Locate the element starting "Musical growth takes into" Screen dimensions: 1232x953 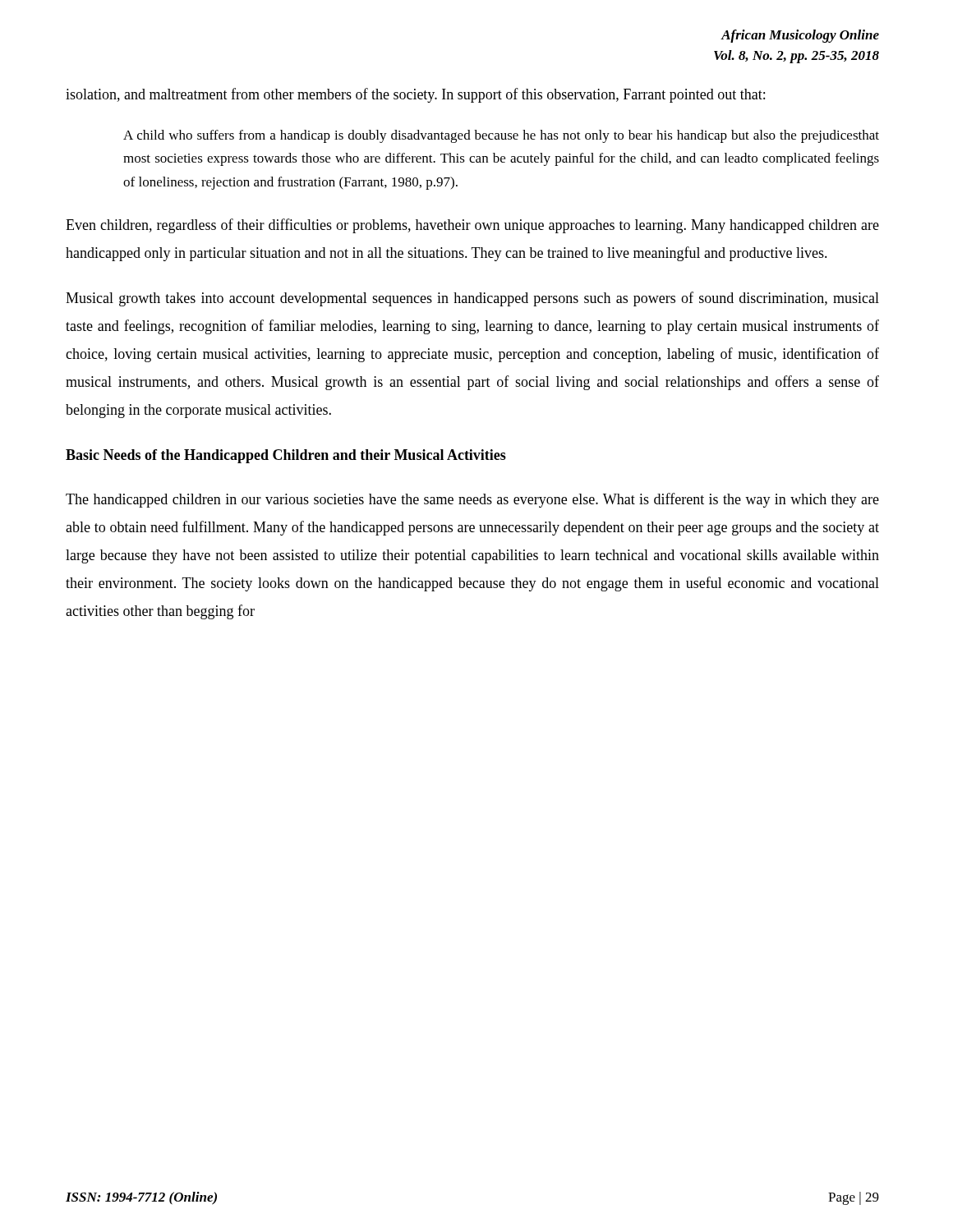[x=472, y=354]
